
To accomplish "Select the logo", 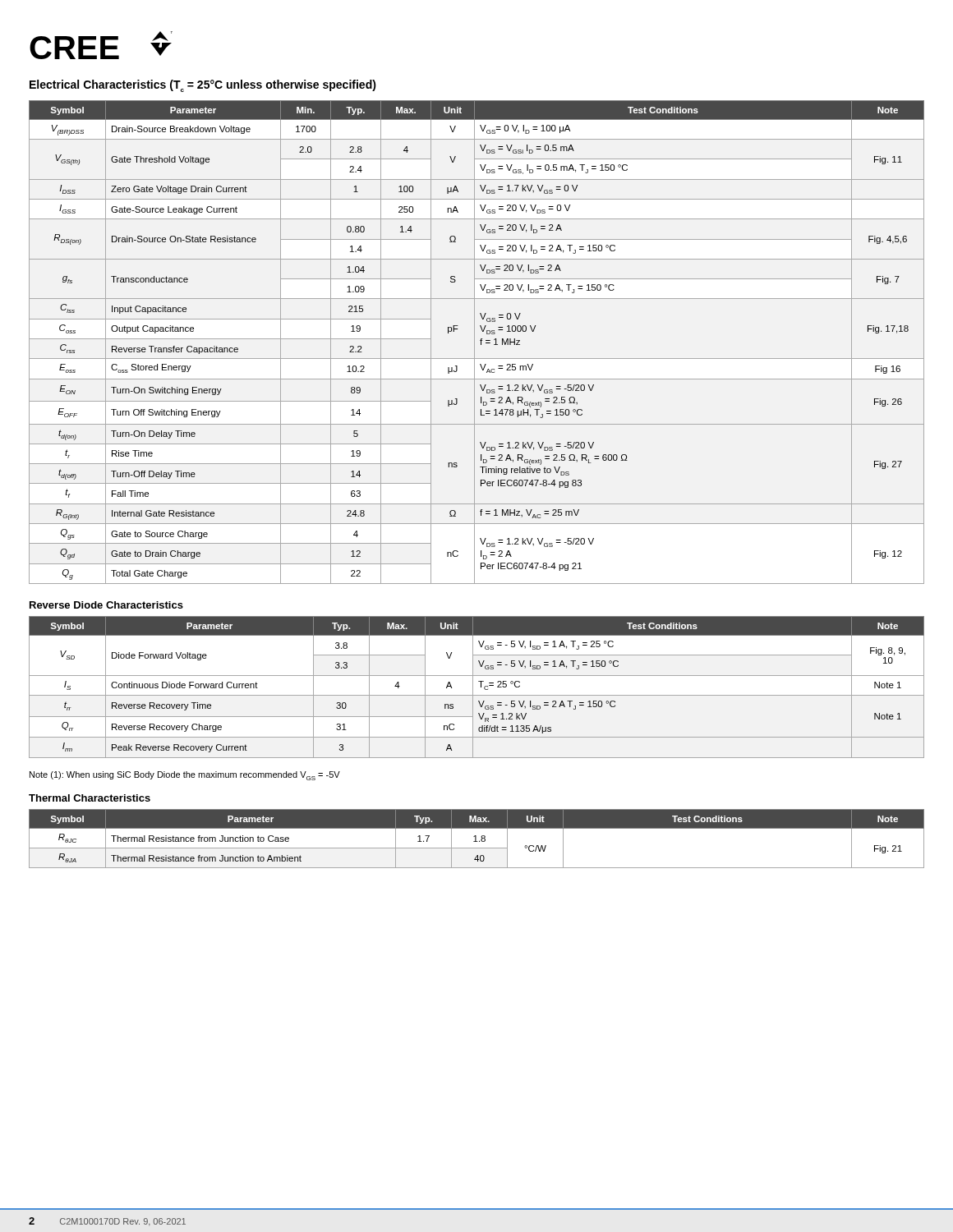I will (x=476, y=50).
